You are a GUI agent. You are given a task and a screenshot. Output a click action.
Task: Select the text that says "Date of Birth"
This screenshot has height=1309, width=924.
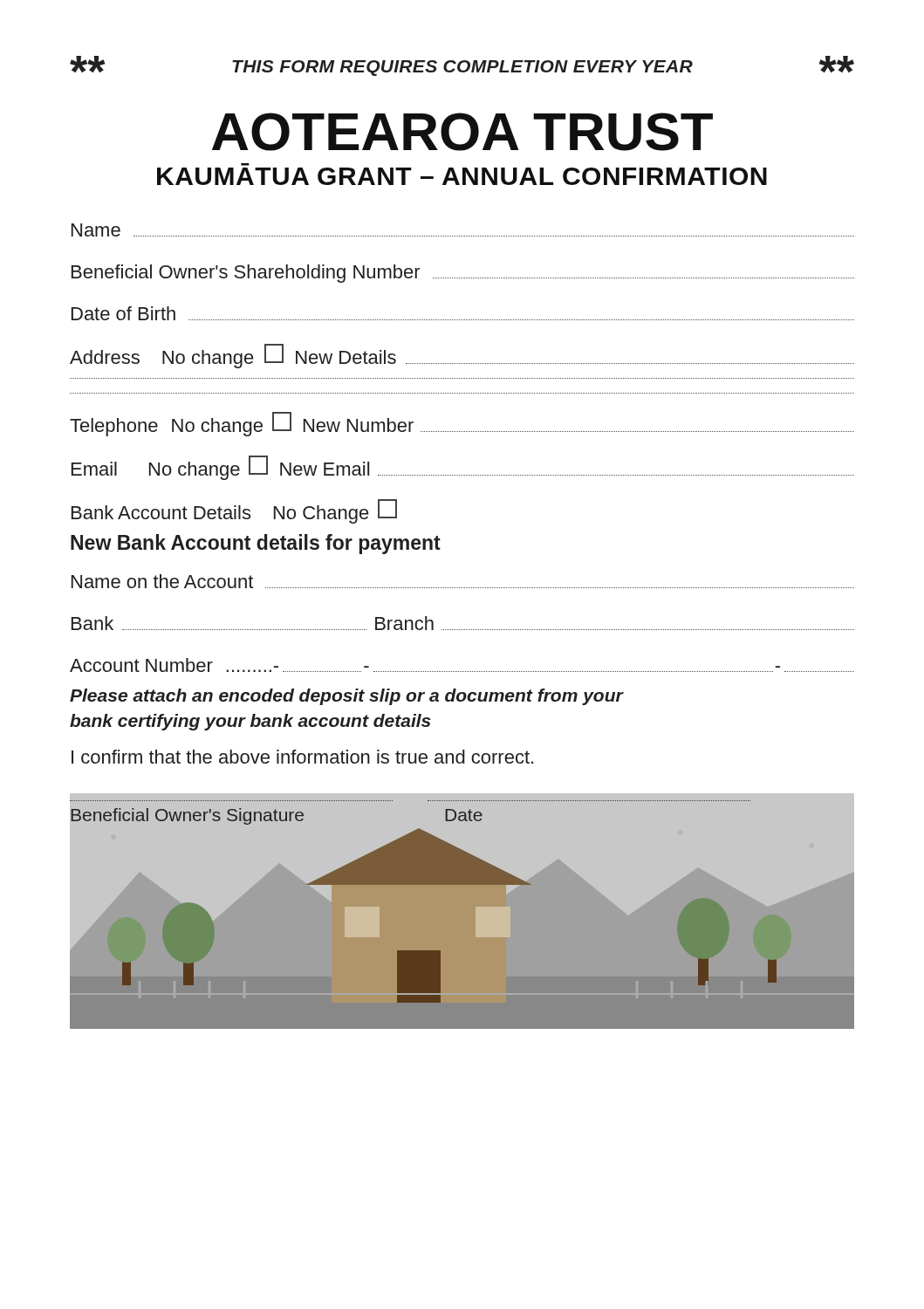462,314
